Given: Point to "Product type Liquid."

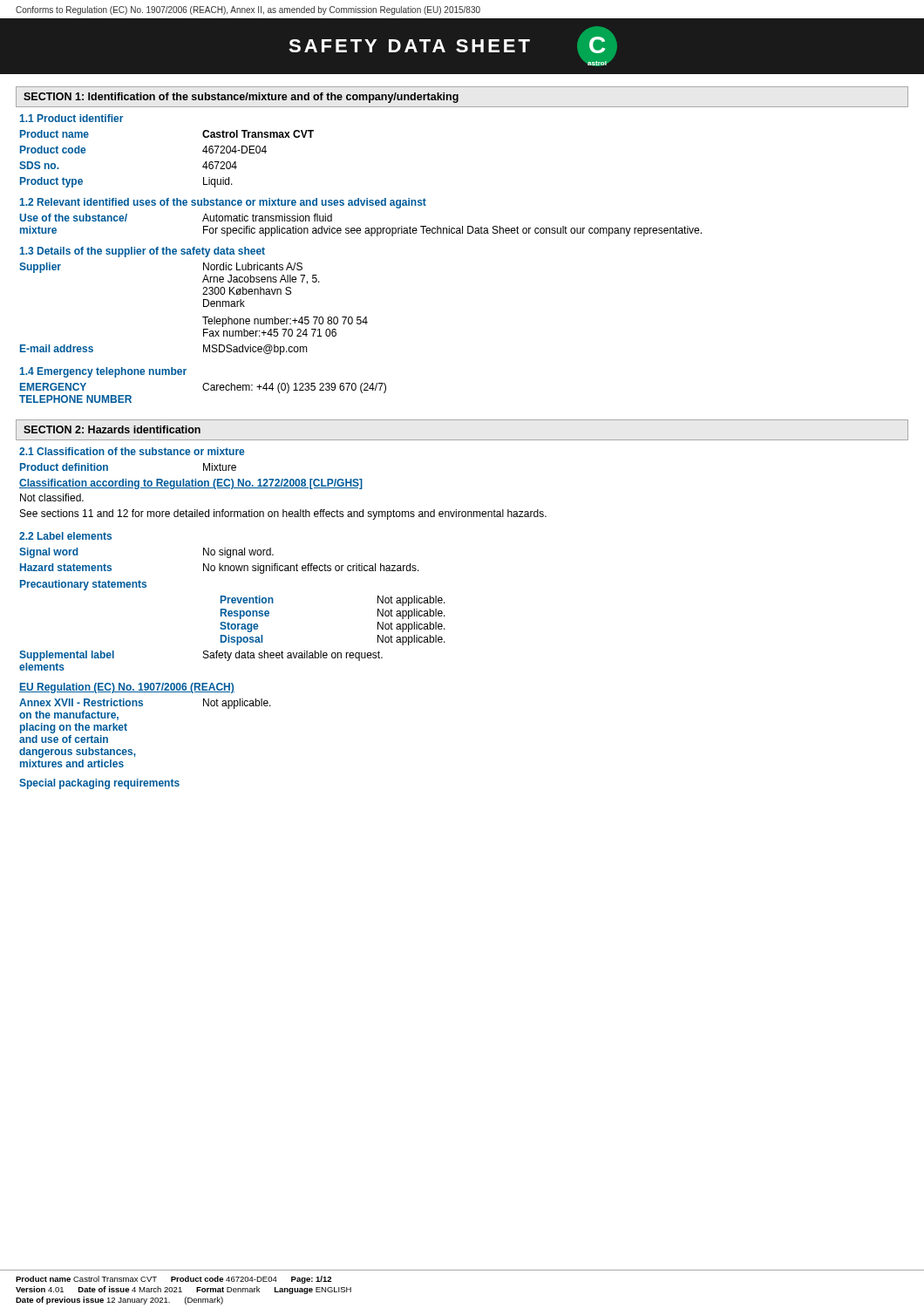Looking at the screenshot, I should point(54,183).
